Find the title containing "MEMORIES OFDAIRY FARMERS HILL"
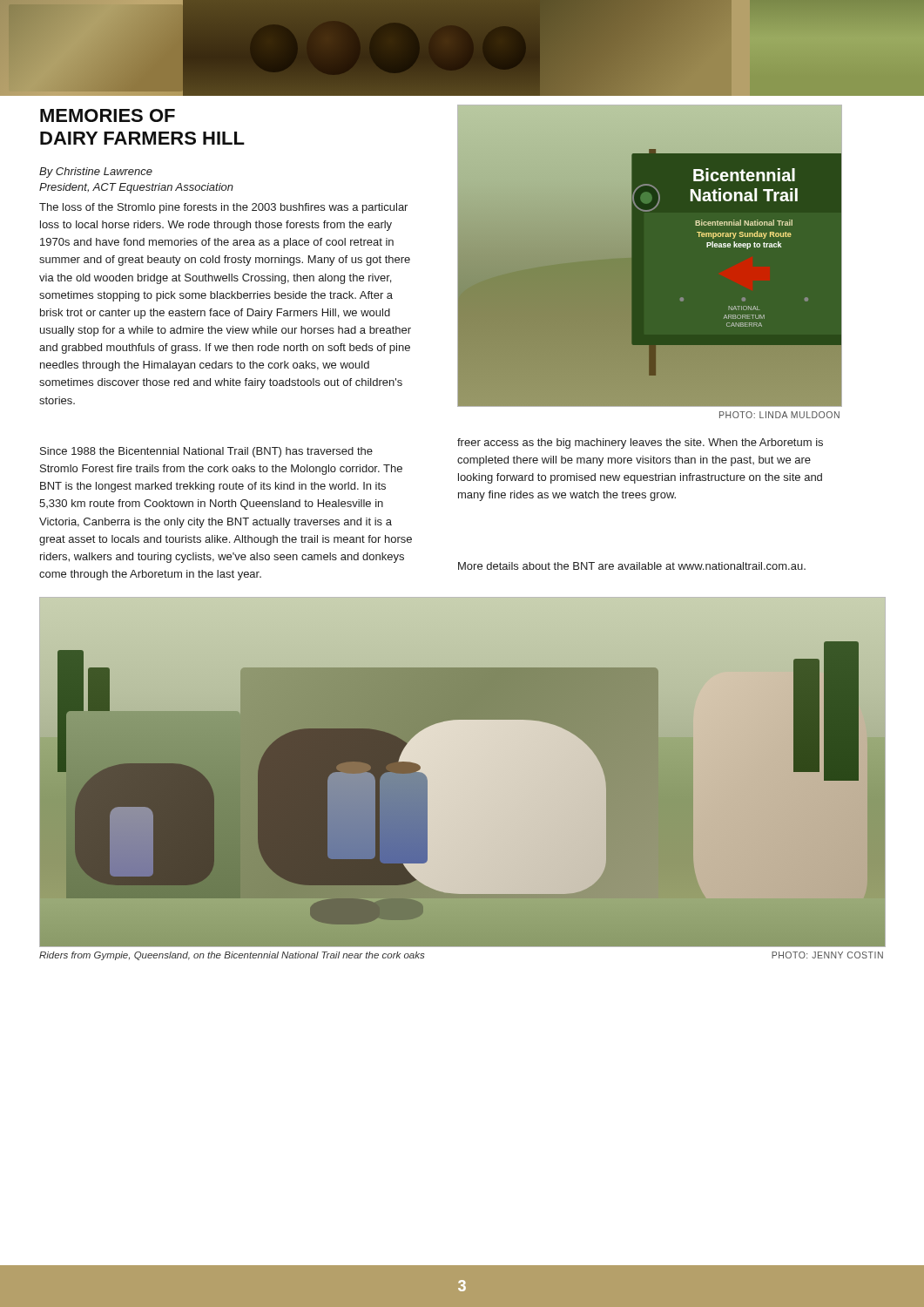This screenshot has height=1307, width=924. (x=226, y=128)
